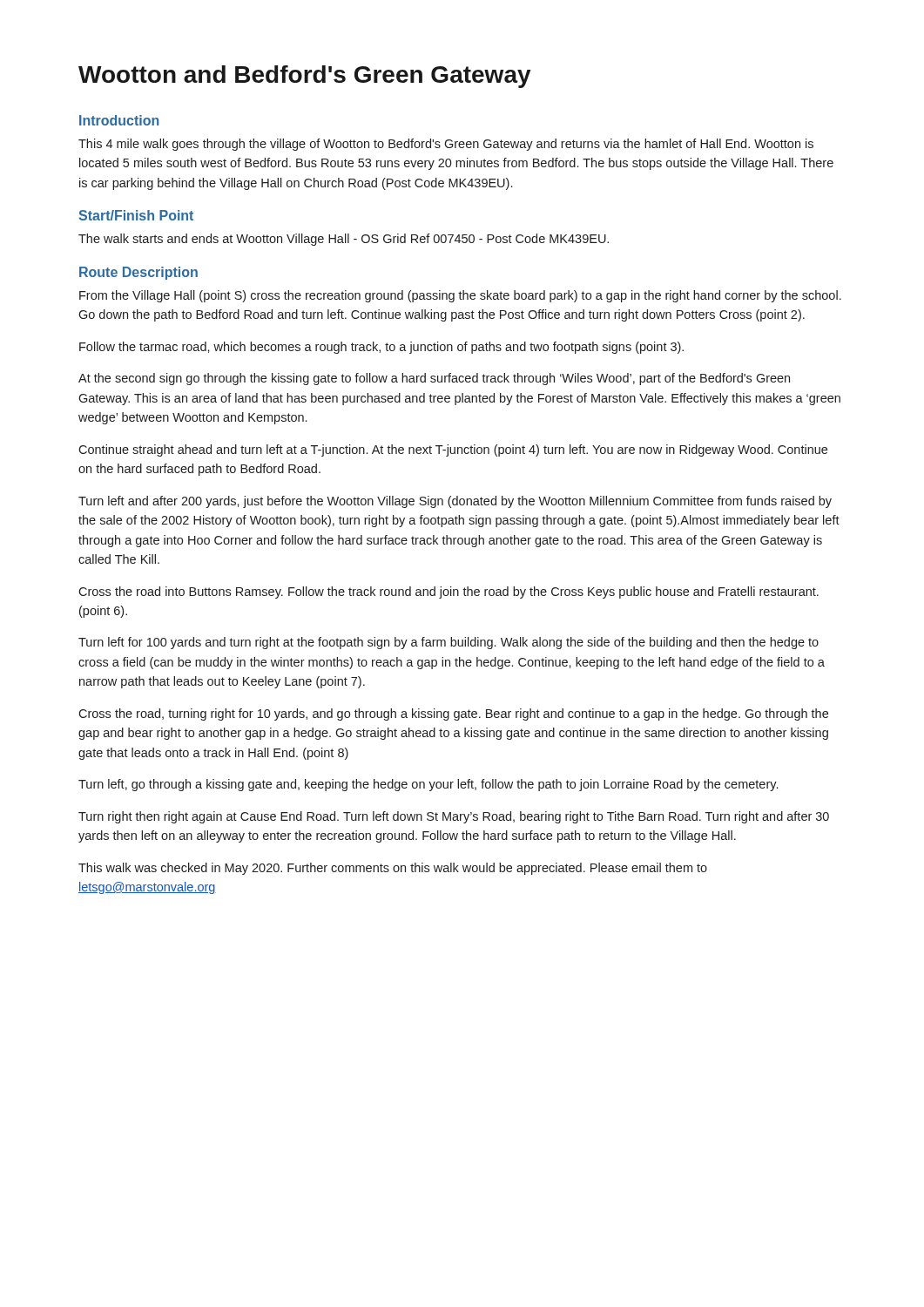
Task: Click on the section header that reads "Start/Finish Point"
Action: [x=136, y=216]
